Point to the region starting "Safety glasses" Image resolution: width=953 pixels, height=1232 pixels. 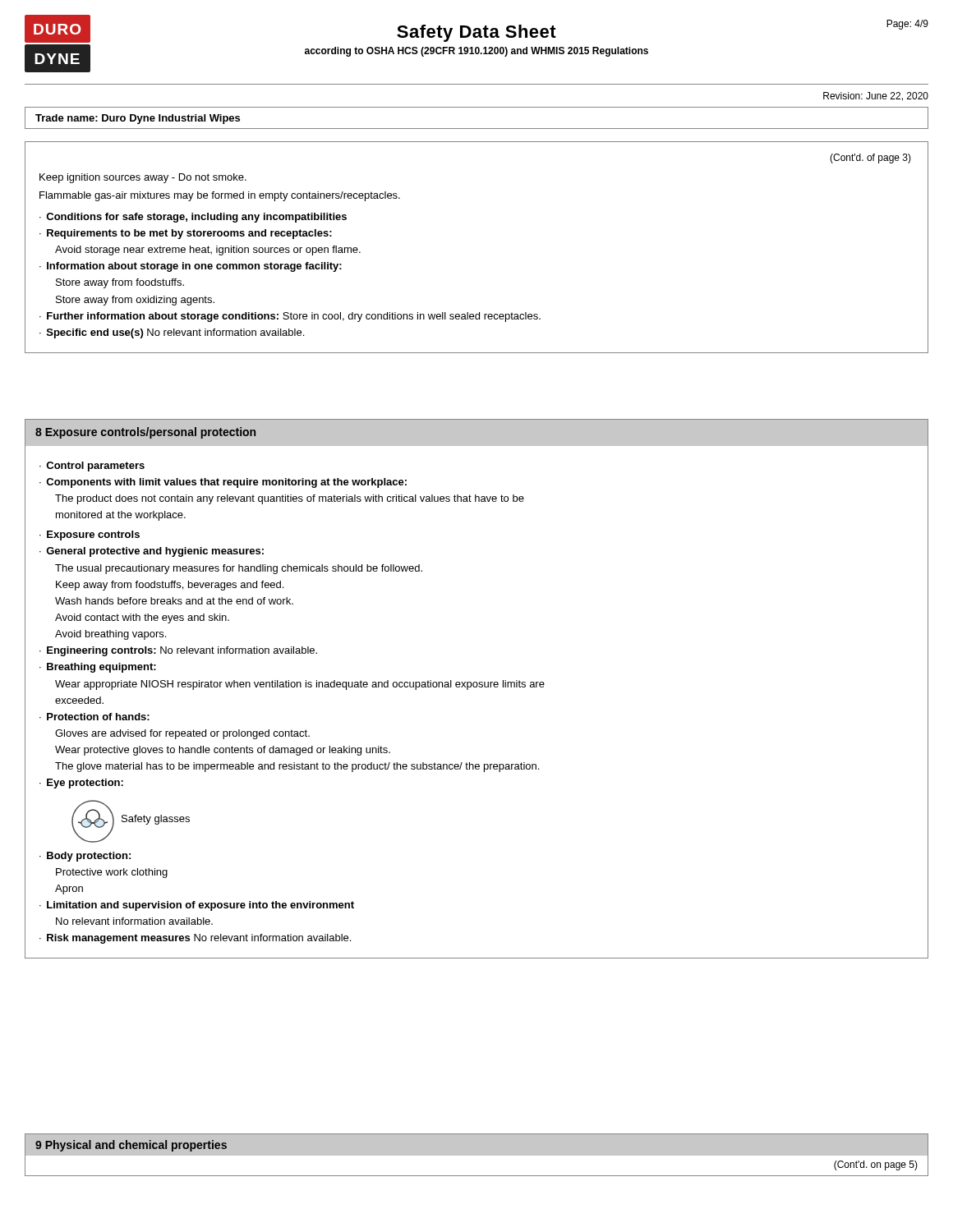[x=155, y=819]
